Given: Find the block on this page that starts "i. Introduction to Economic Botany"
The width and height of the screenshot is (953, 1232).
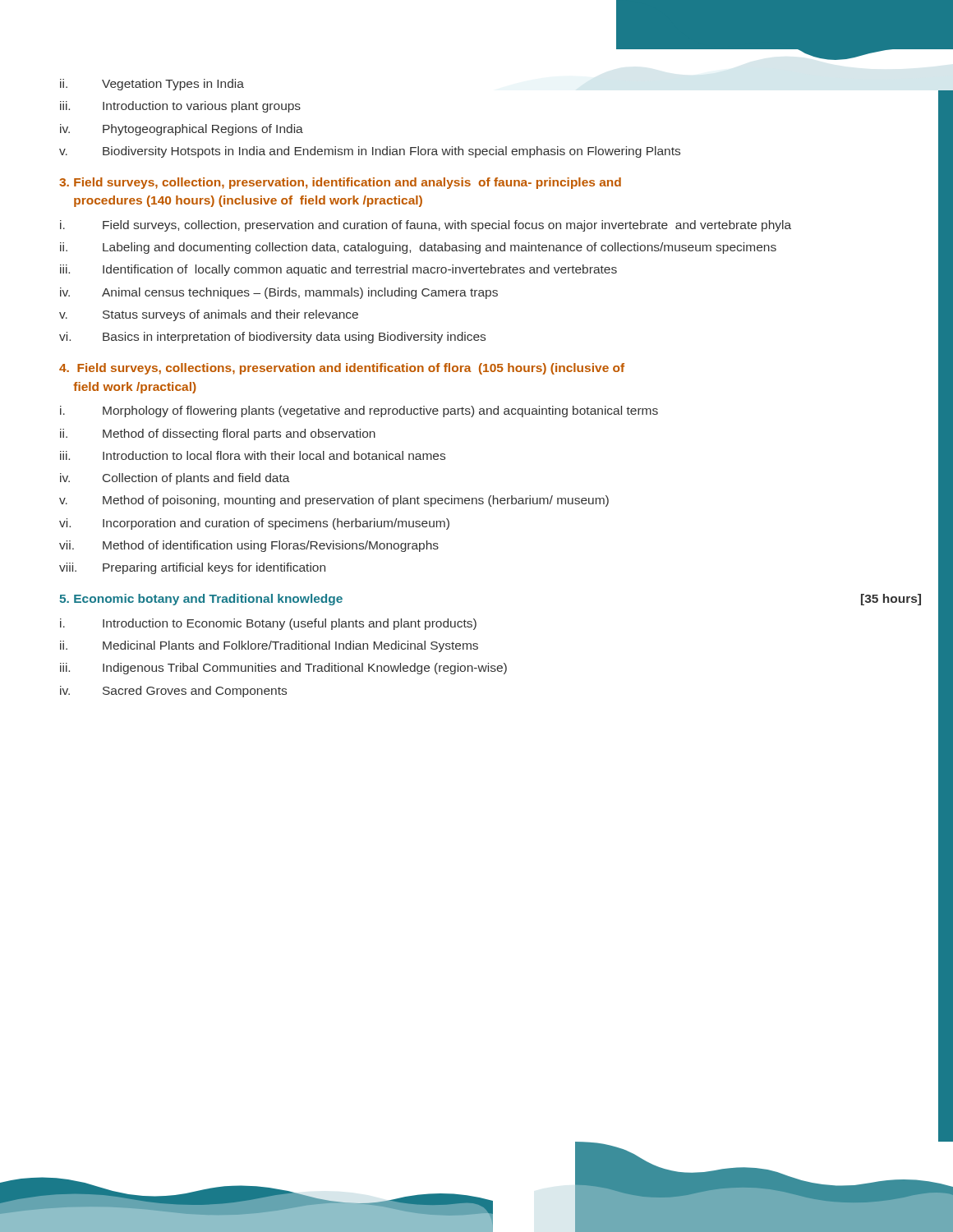Looking at the screenshot, I should click(268, 624).
